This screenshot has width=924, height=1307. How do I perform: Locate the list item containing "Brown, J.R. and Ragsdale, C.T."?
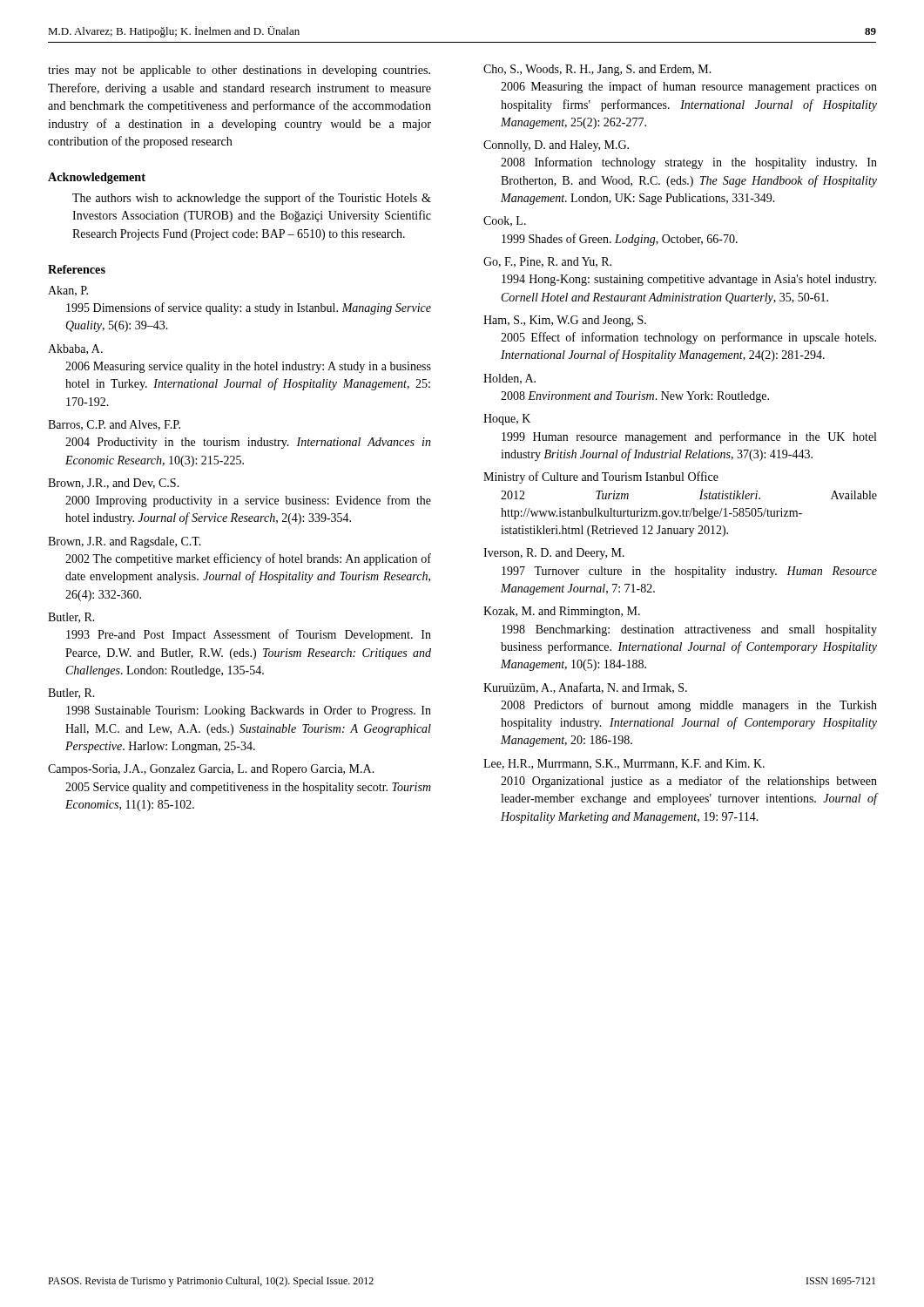click(239, 568)
